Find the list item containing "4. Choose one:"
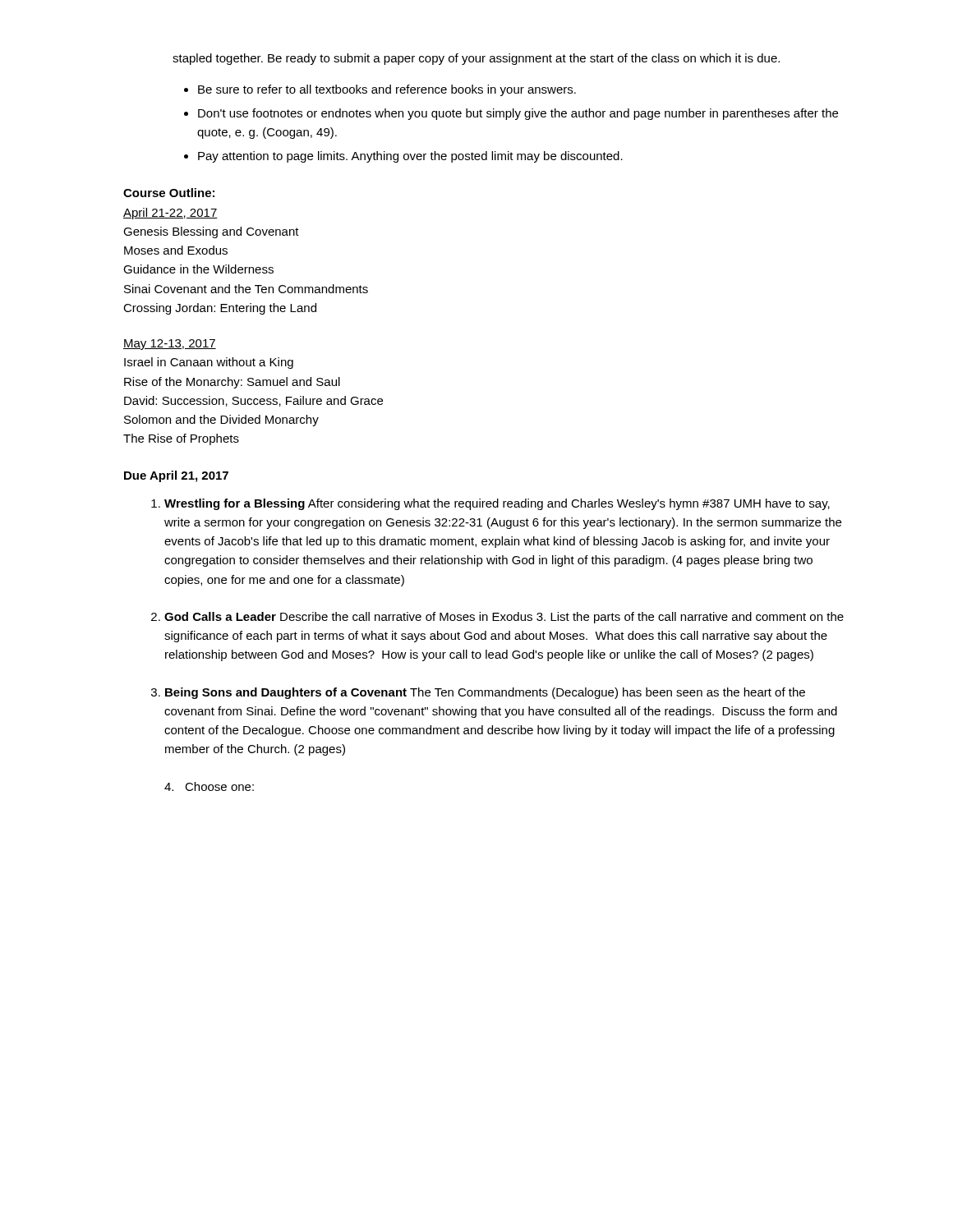 coord(210,786)
